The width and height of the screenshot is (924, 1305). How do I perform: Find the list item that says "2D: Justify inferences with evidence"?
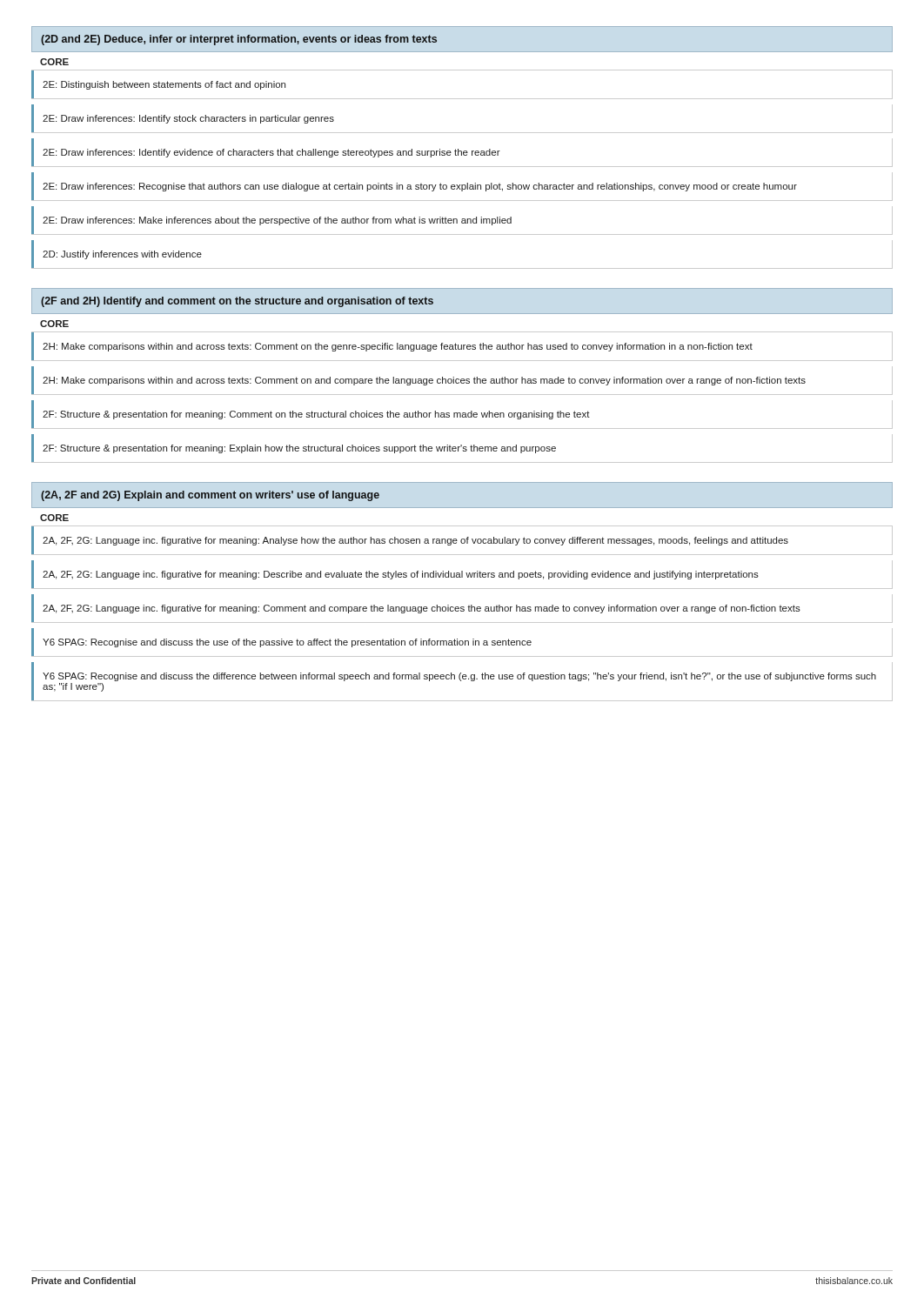(x=122, y=254)
